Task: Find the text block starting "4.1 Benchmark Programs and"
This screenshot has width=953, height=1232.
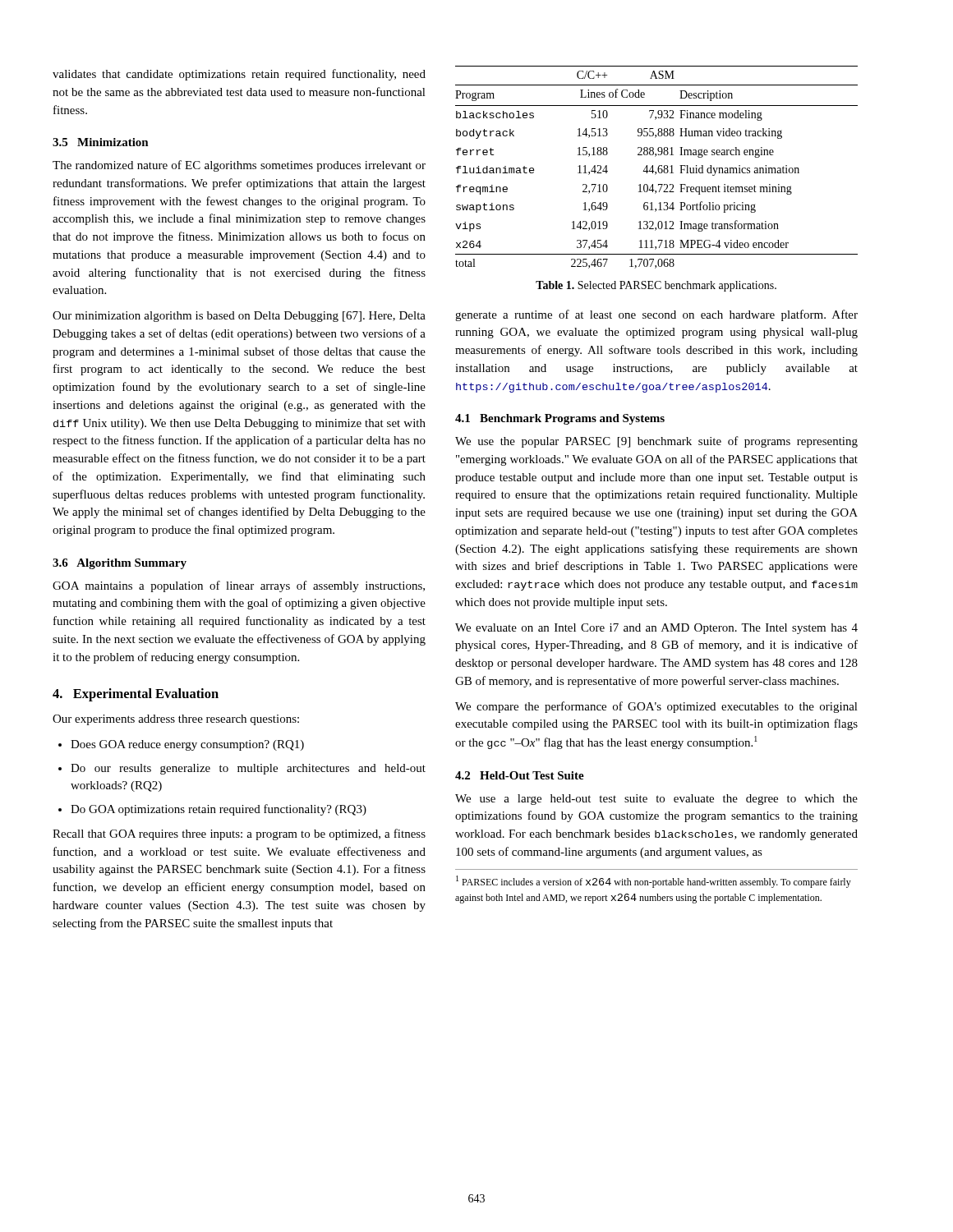Action: [560, 418]
